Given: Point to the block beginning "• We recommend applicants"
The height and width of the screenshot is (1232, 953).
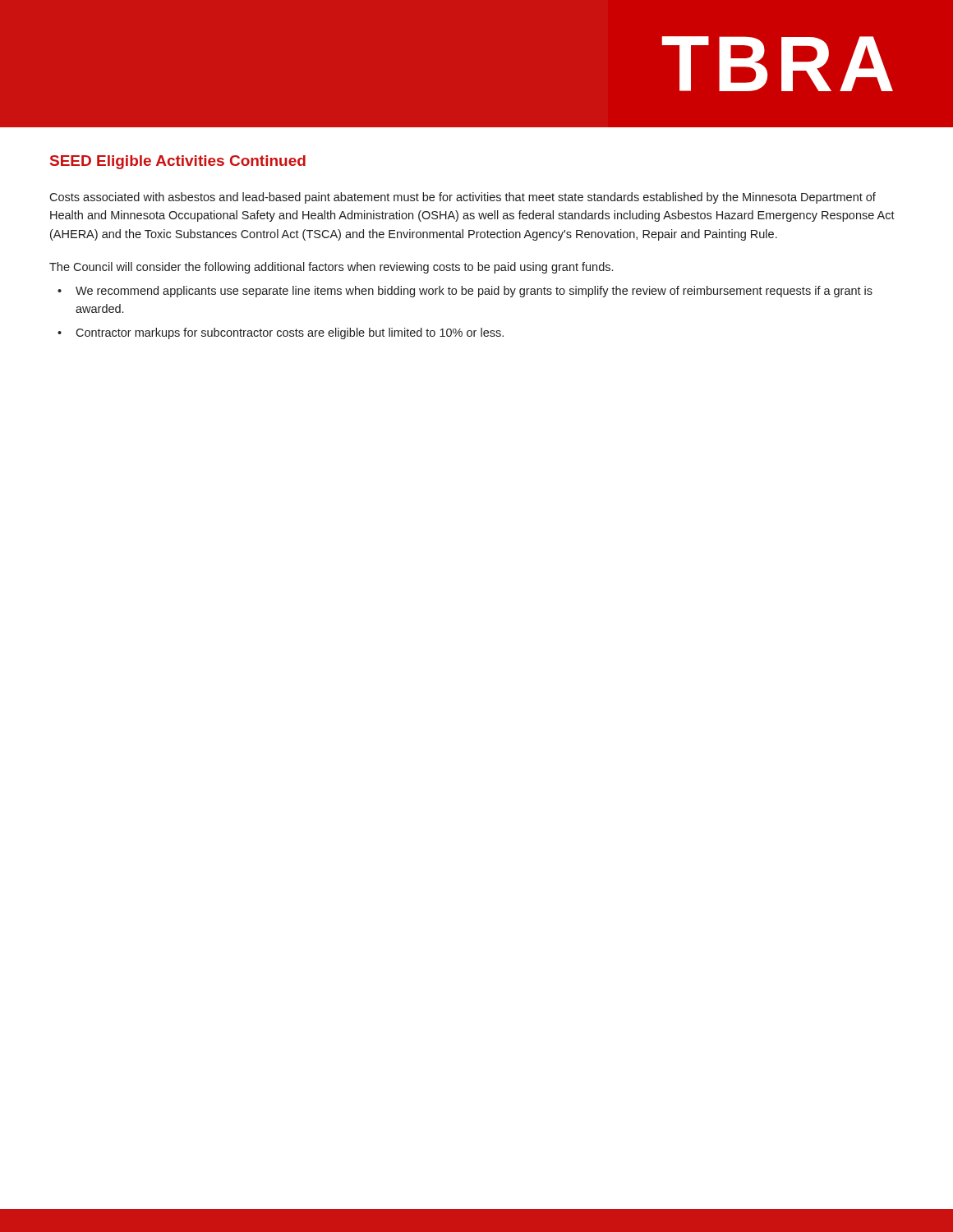Looking at the screenshot, I should point(481,300).
